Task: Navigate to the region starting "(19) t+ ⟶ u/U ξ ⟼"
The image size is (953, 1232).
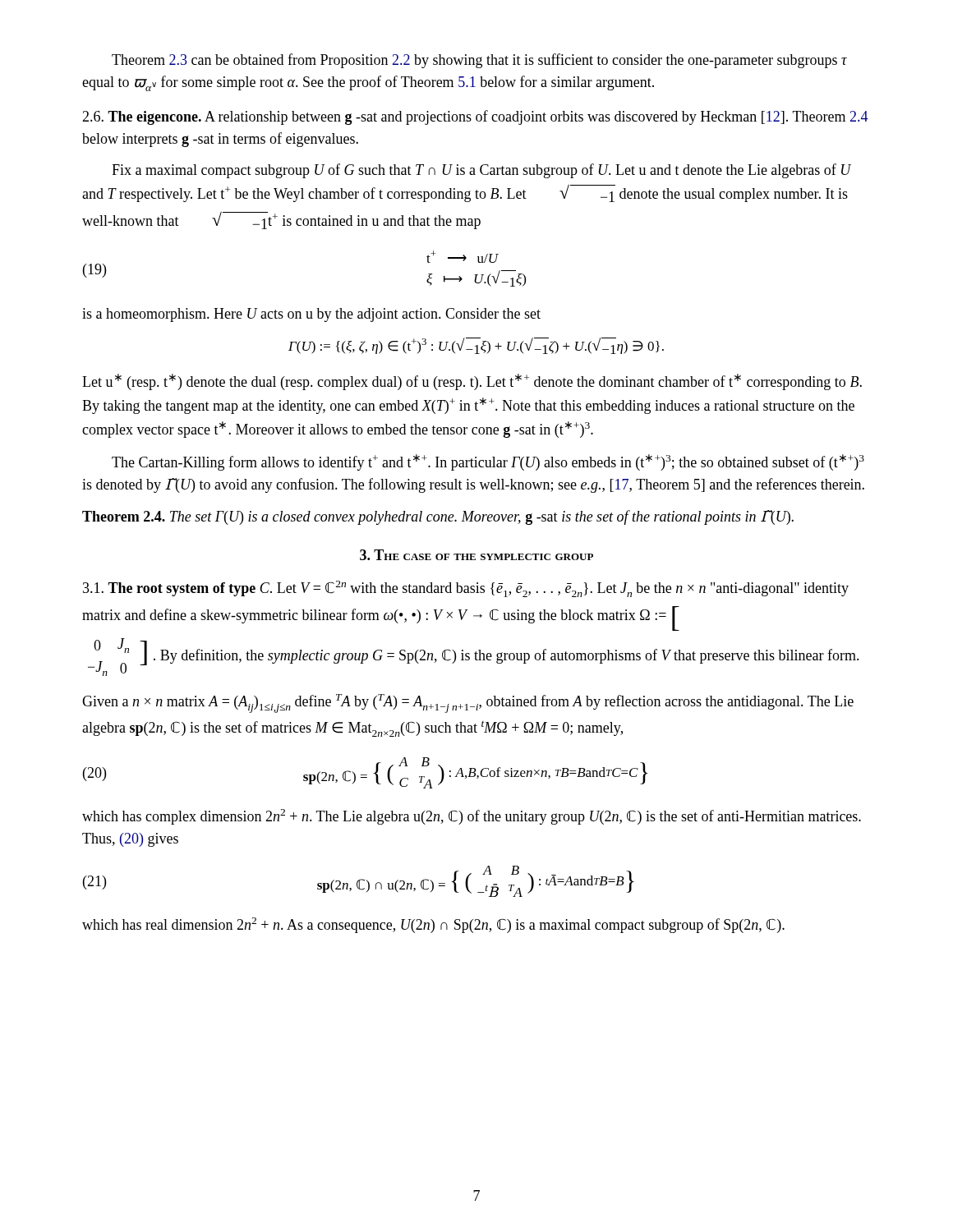Action: 476,270
